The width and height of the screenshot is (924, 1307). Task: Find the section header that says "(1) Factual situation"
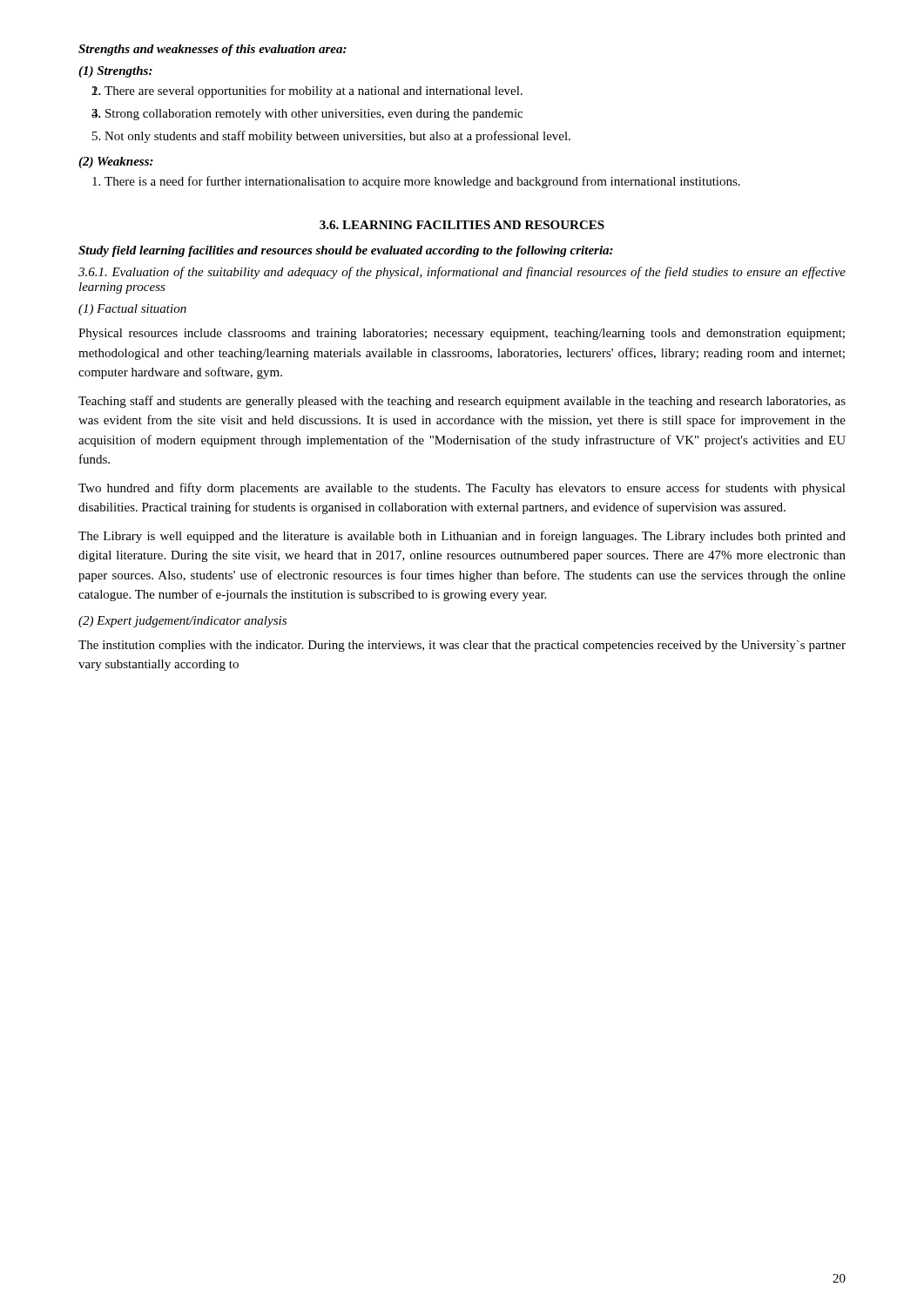(x=132, y=308)
